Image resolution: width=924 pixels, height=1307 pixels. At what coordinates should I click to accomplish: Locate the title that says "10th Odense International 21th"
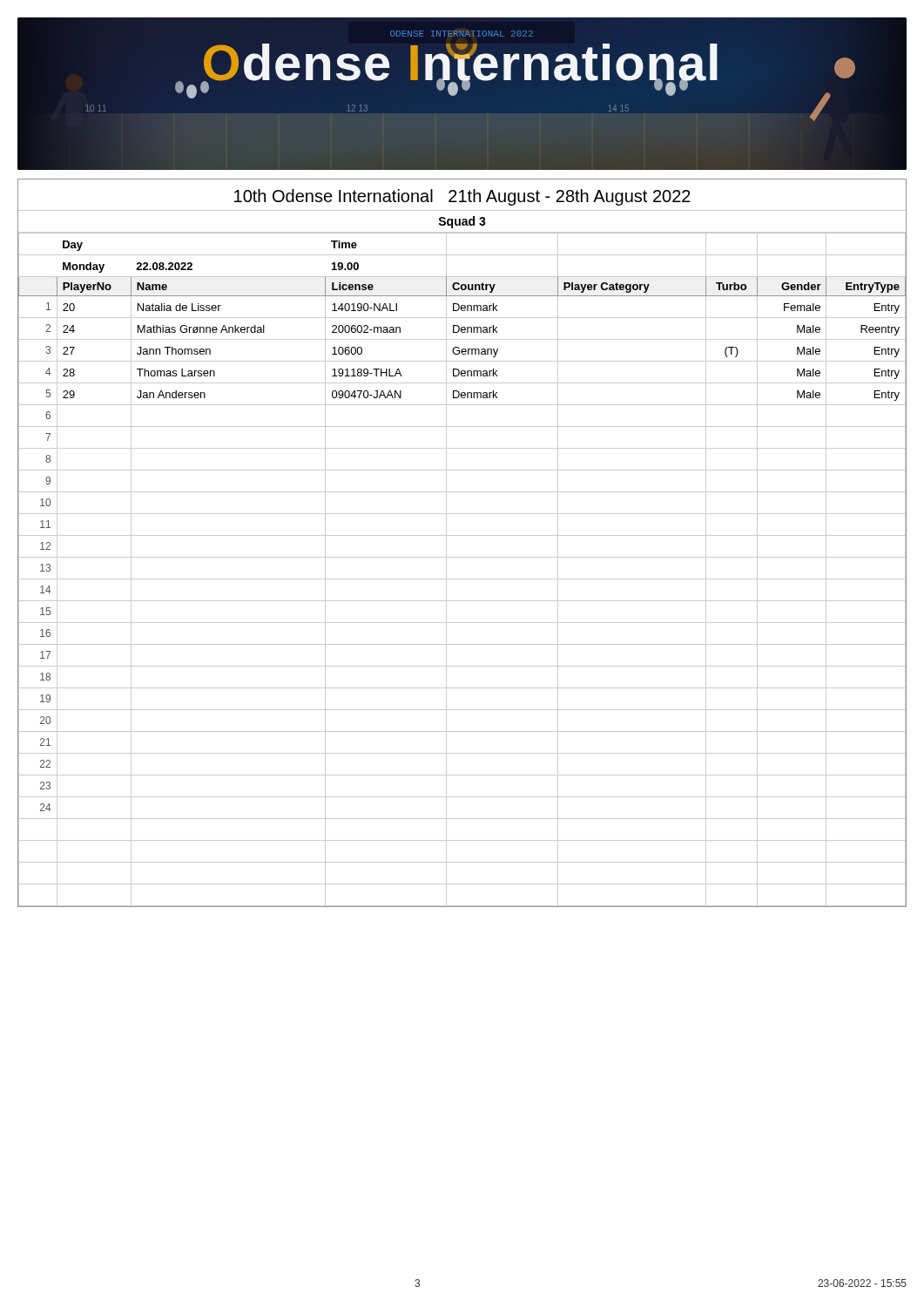[x=462, y=196]
